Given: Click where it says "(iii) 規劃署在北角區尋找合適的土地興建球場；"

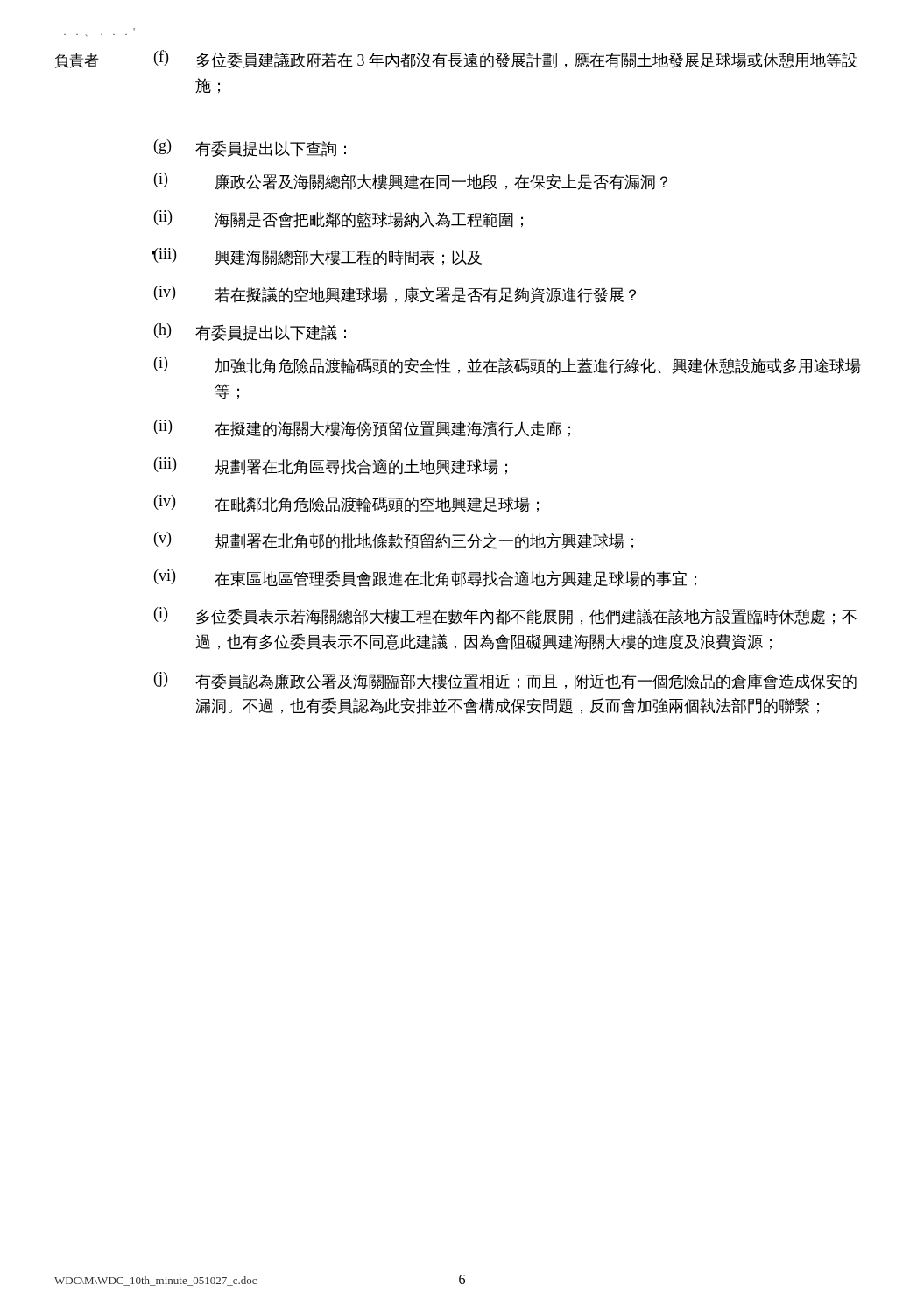Looking at the screenshot, I should (x=511, y=467).
